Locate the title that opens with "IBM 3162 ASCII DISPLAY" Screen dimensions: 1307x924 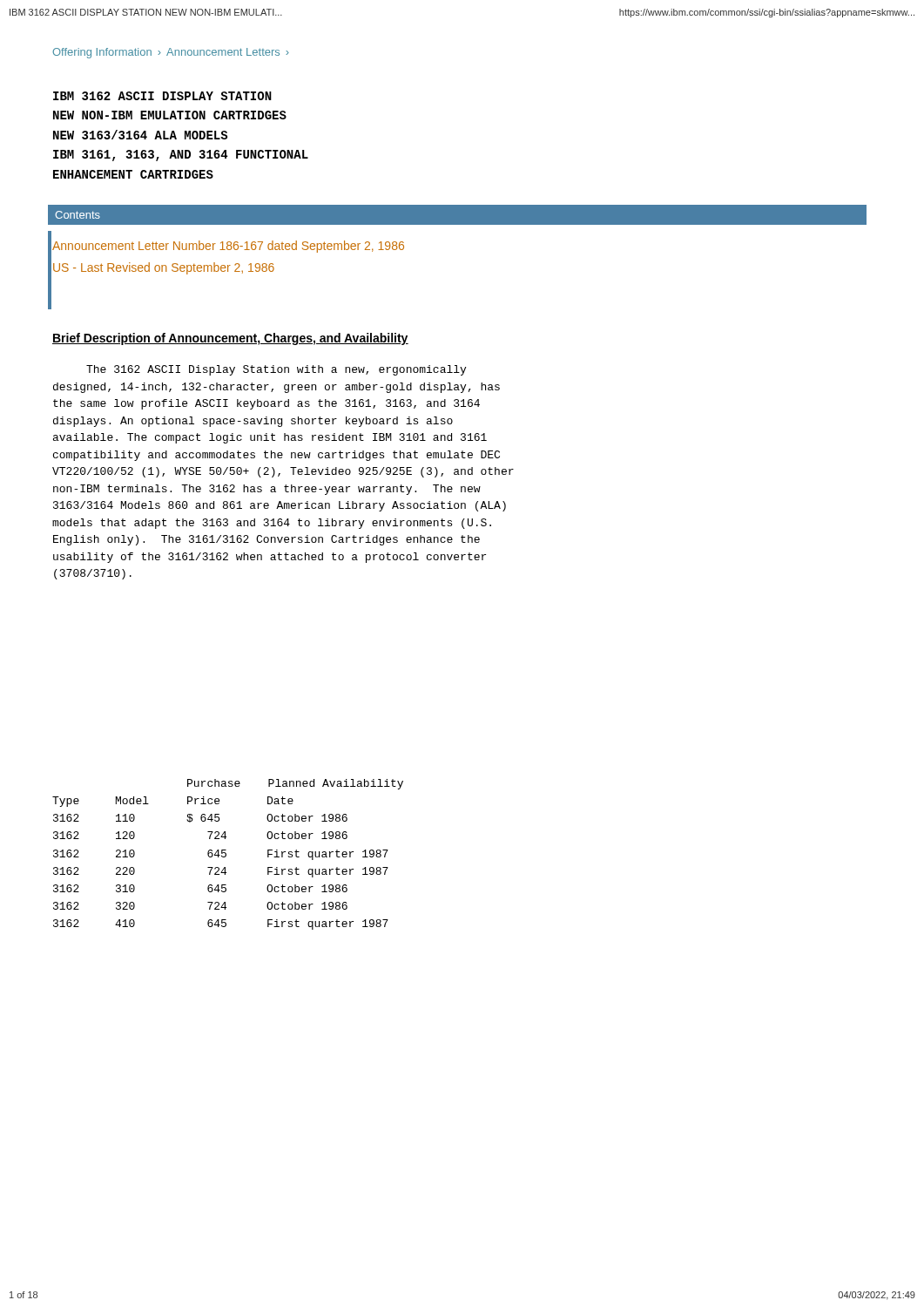180,136
